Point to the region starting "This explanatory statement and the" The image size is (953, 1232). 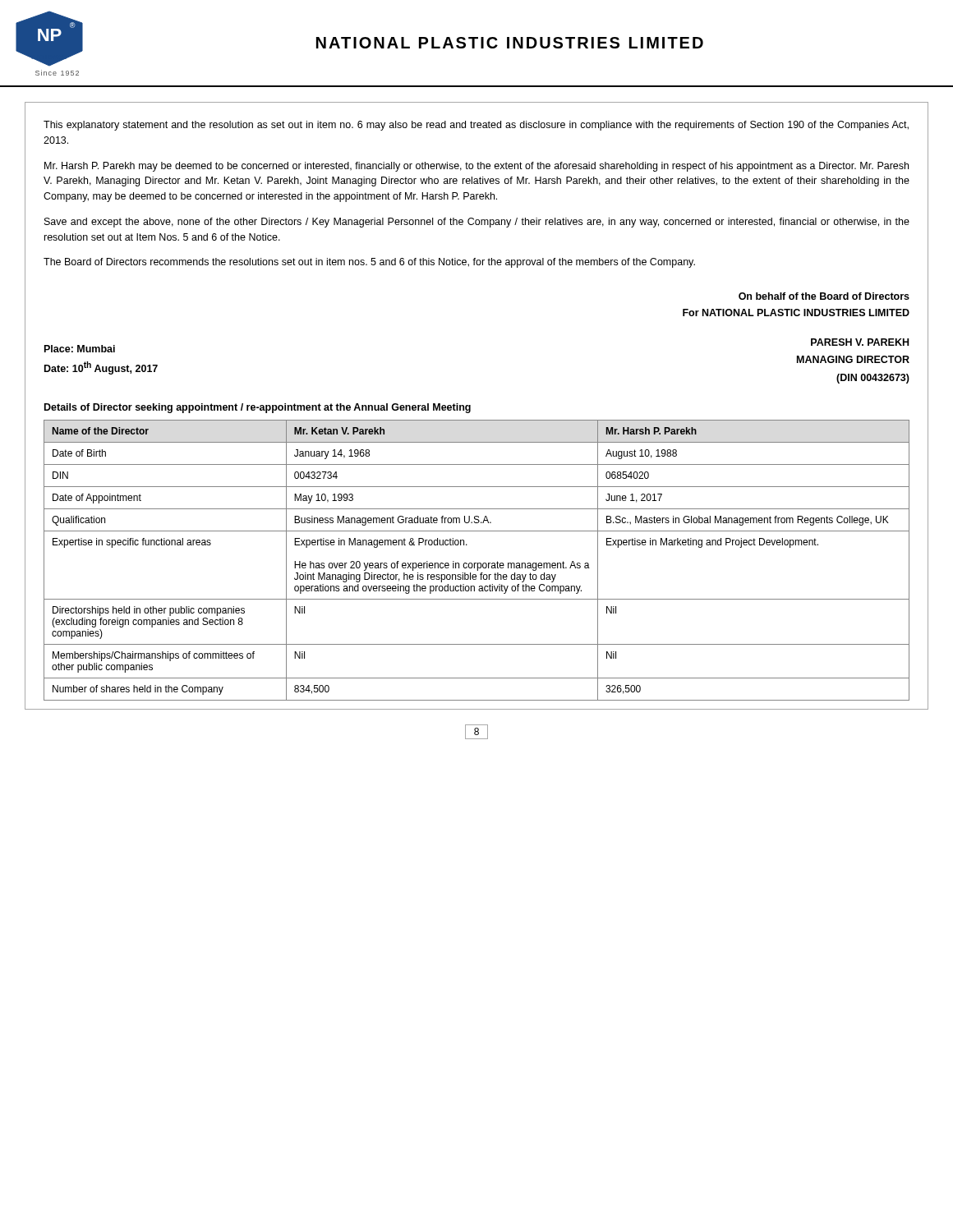click(x=476, y=133)
